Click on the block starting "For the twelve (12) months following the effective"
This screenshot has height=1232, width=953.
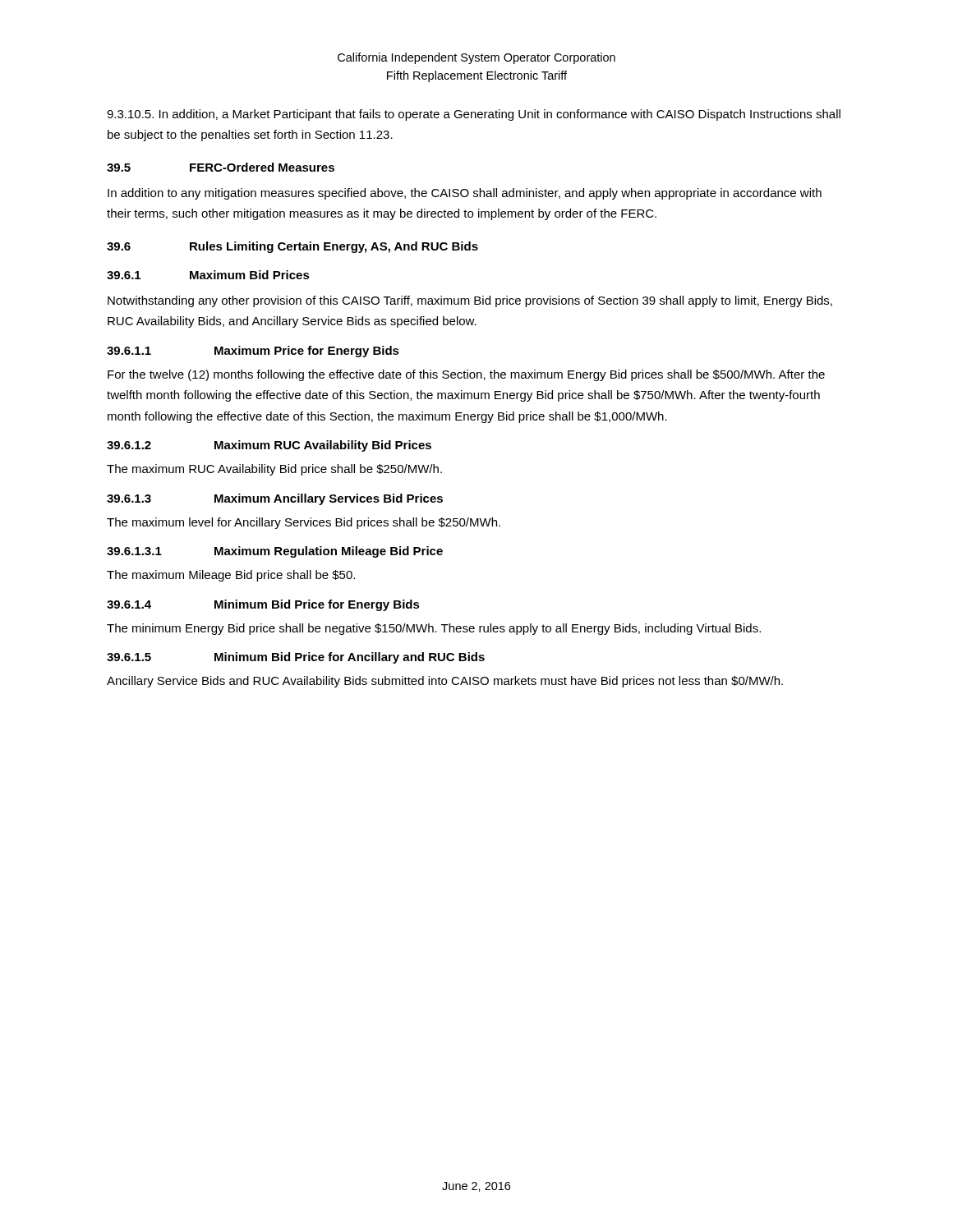466,395
